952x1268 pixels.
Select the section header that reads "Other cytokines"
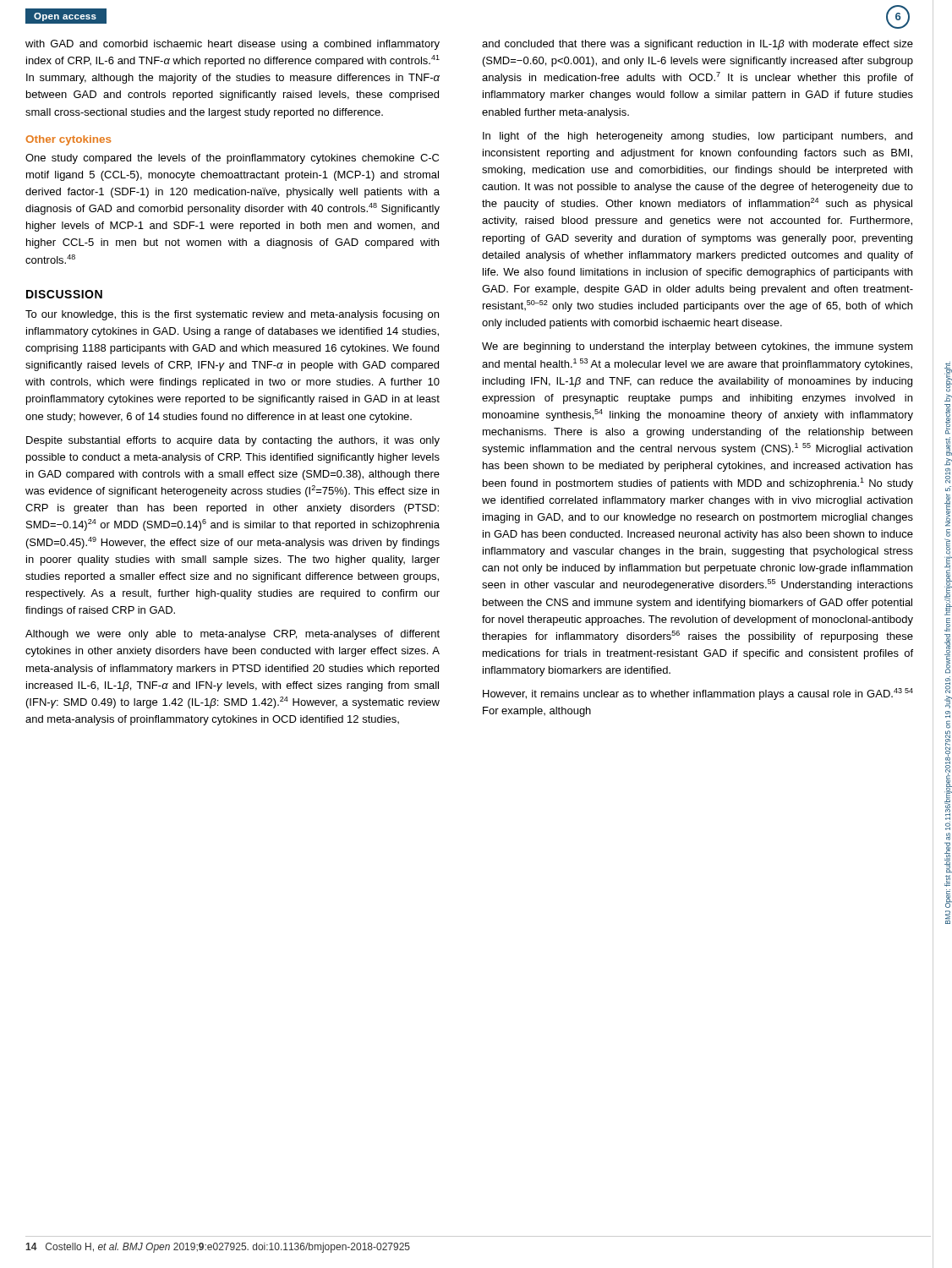68,139
